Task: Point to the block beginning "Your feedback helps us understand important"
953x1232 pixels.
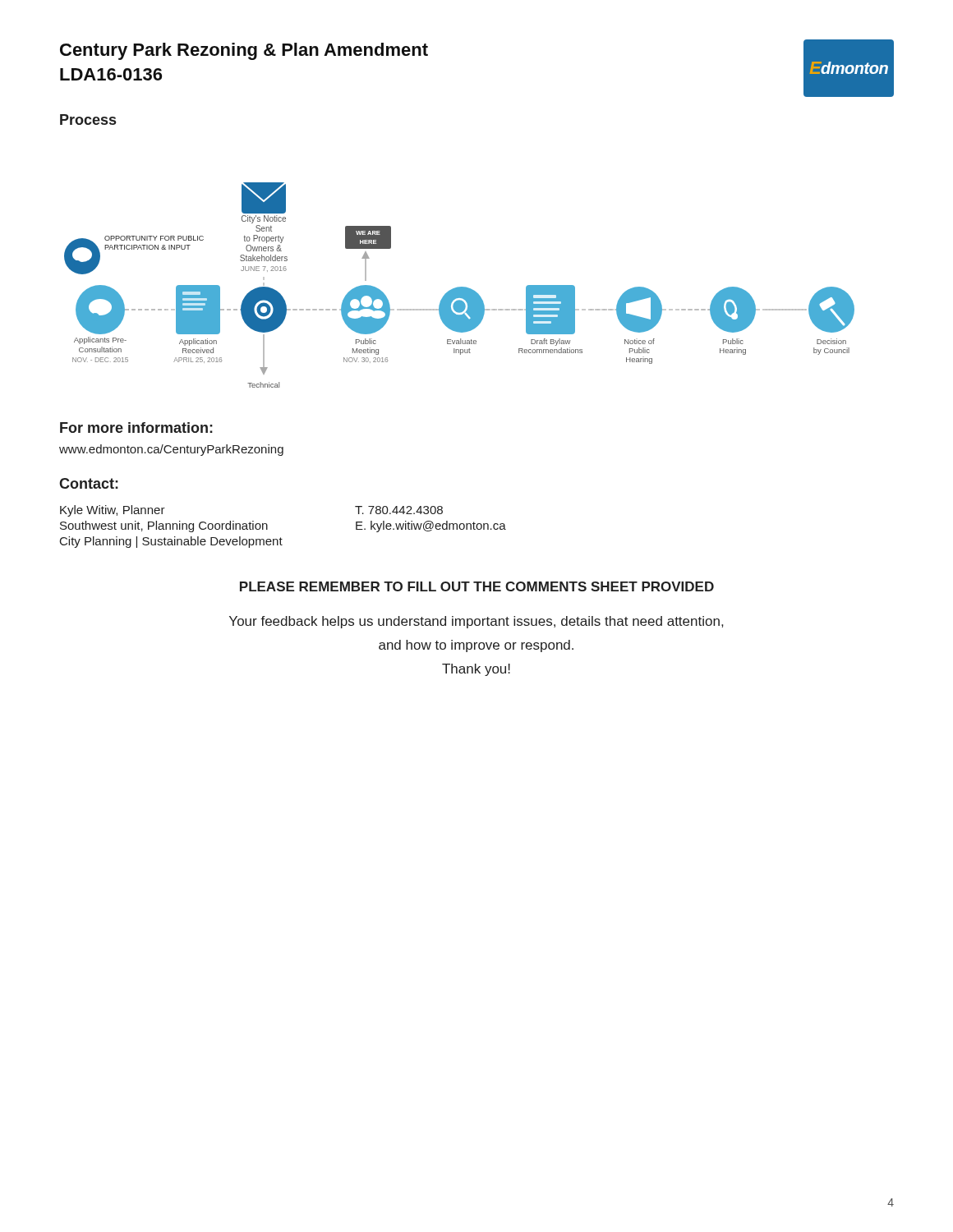Action: click(476, 645)
